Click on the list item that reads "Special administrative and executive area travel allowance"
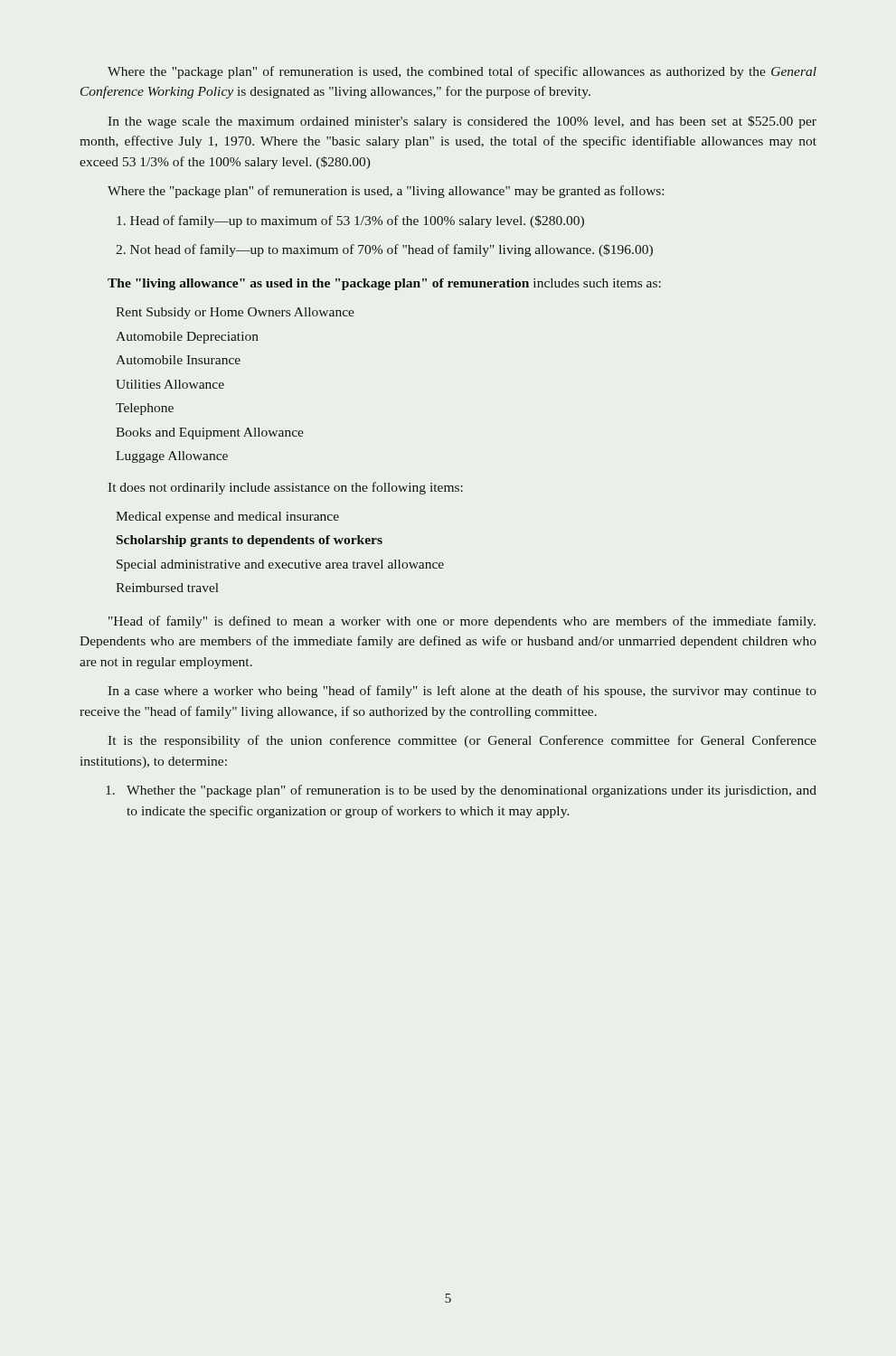The image size is (896, 1356). pos(280,564)
